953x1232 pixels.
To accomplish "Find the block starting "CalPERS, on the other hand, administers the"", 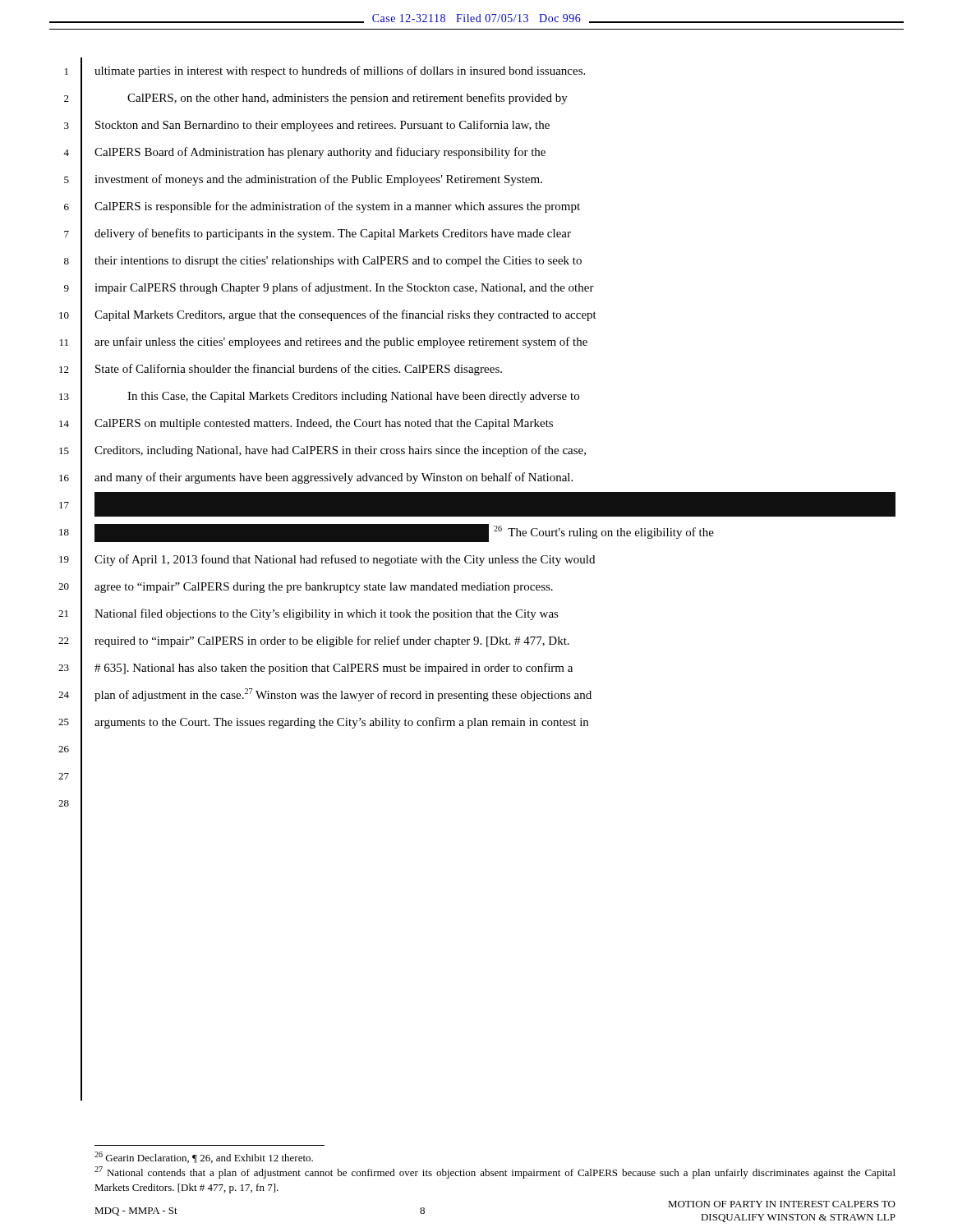I will coord(495,234).
